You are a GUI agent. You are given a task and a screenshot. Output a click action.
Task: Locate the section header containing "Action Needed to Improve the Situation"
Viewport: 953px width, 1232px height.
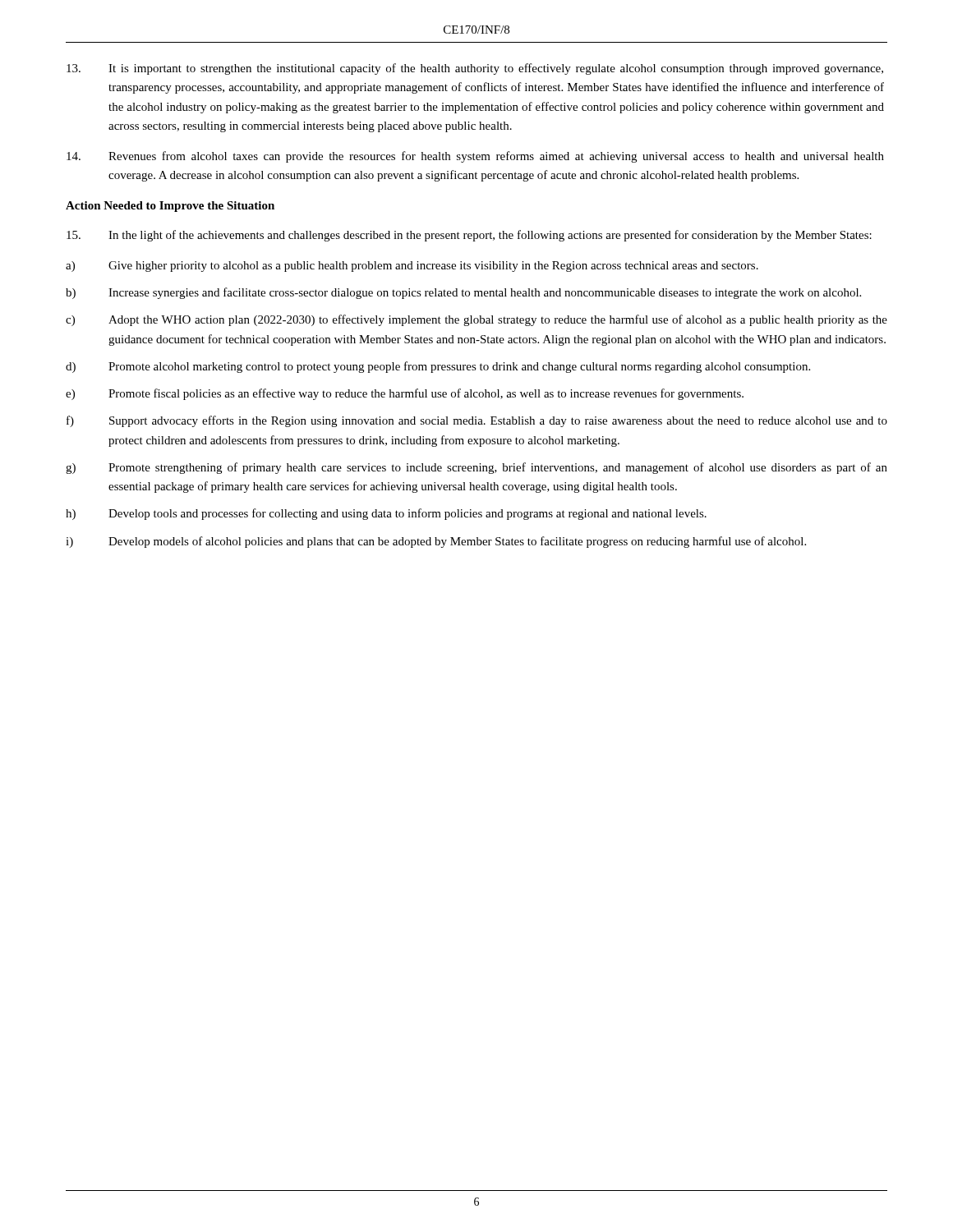(x=170, y=205)
